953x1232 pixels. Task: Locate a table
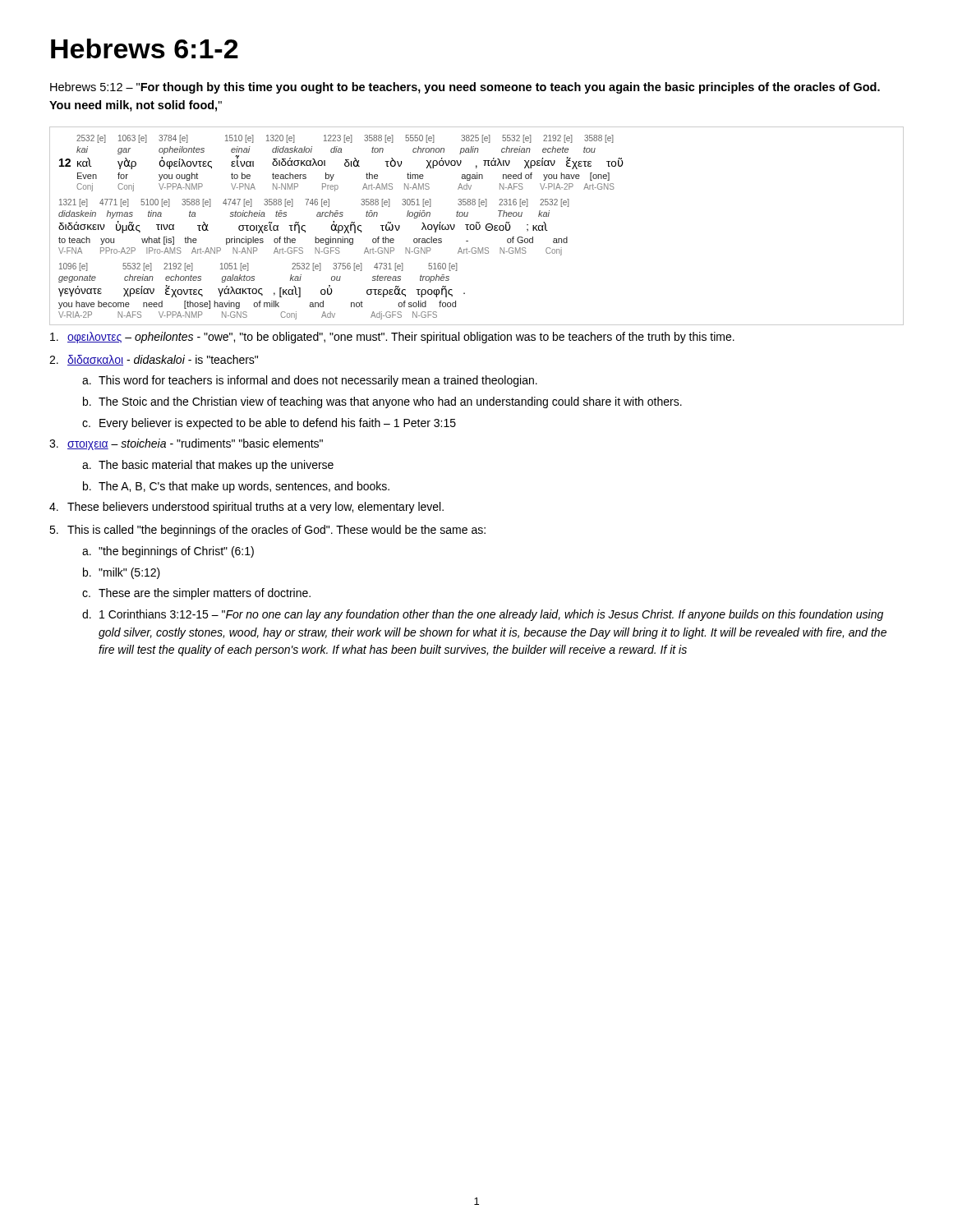[x=476, y=226]
